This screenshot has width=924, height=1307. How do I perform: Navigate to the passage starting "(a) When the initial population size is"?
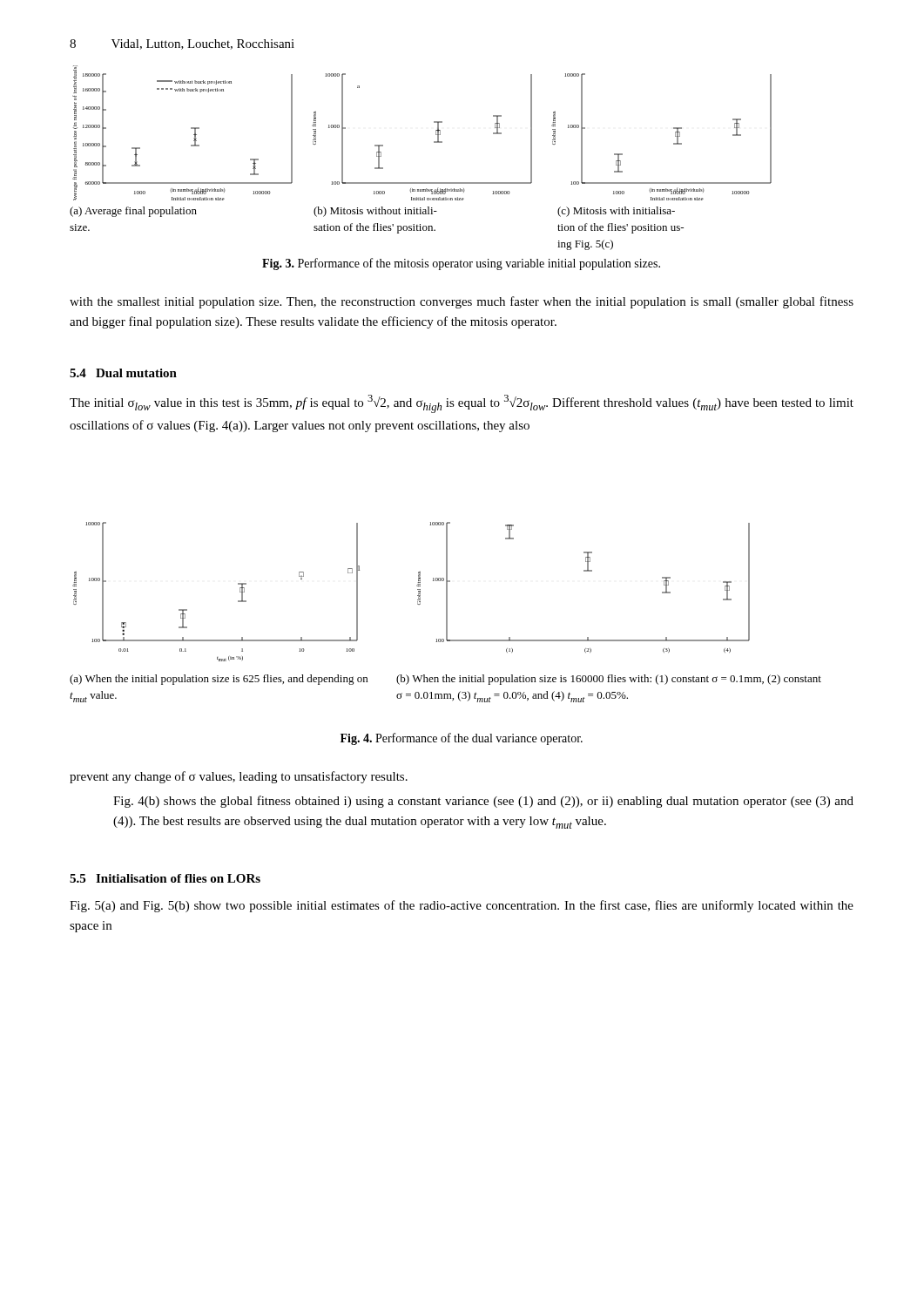coord(446,688)
